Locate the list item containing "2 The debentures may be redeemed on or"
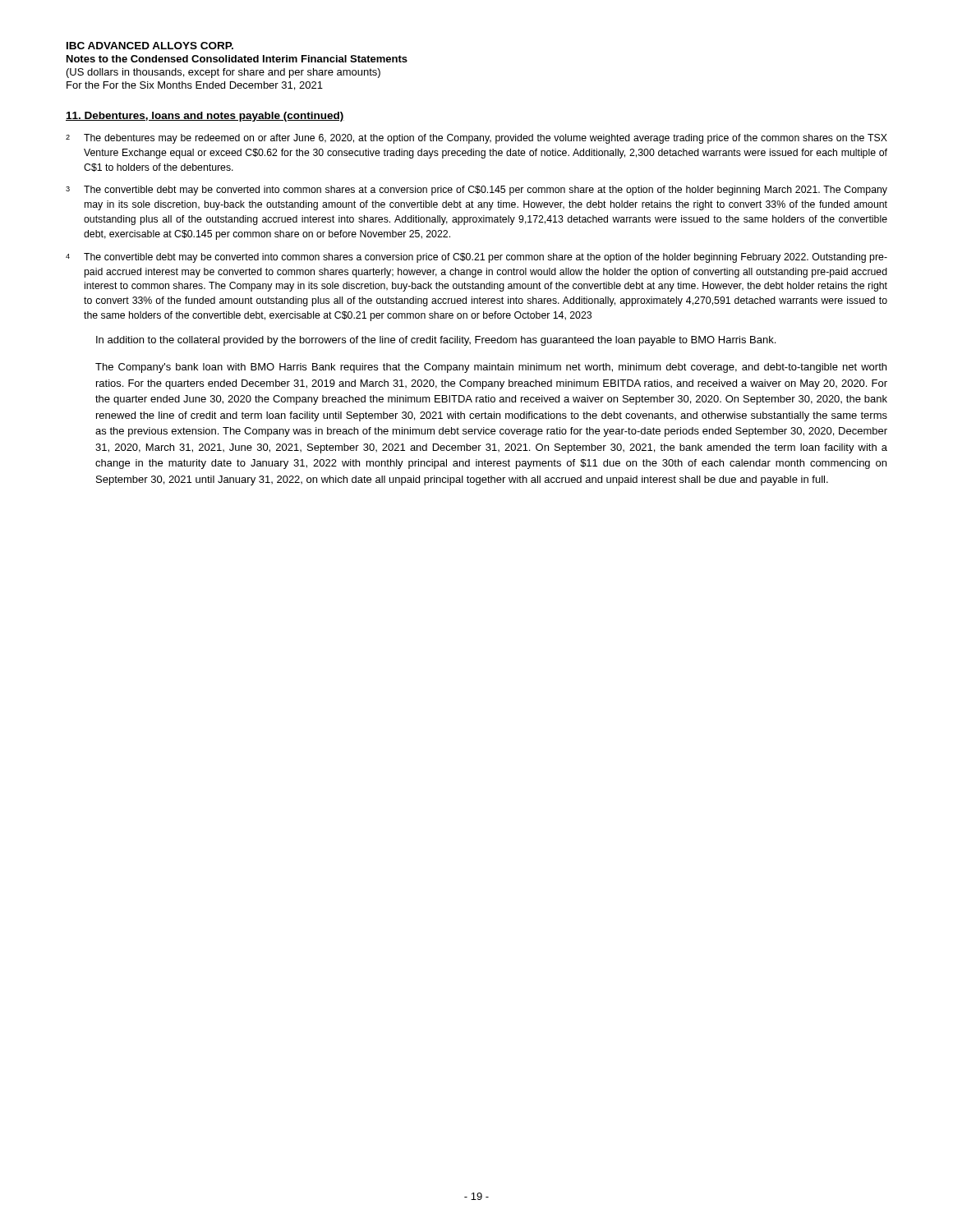 [x=476, y=153]
